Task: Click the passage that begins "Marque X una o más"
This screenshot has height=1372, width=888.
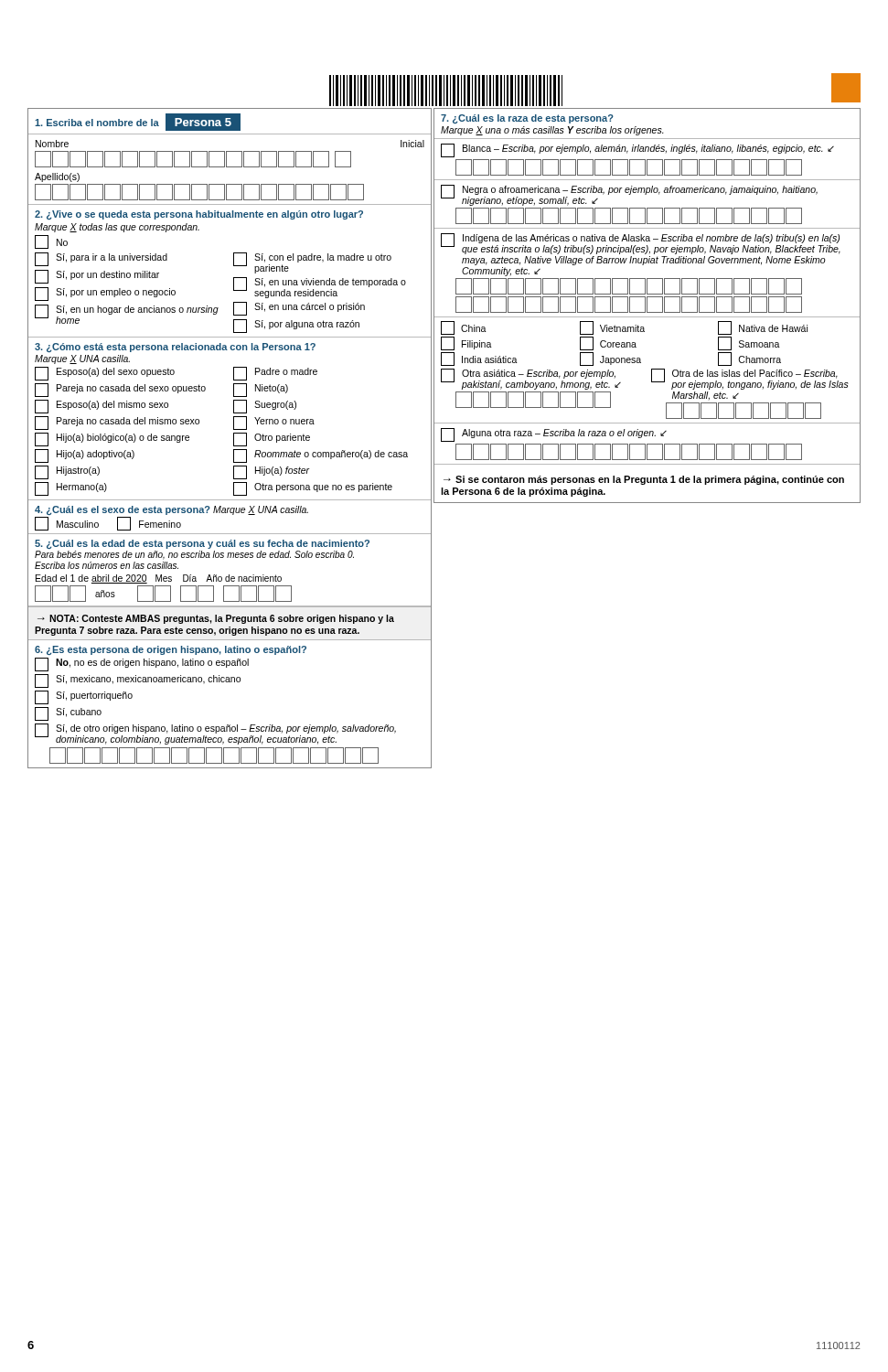Action: tap(553, 130)
